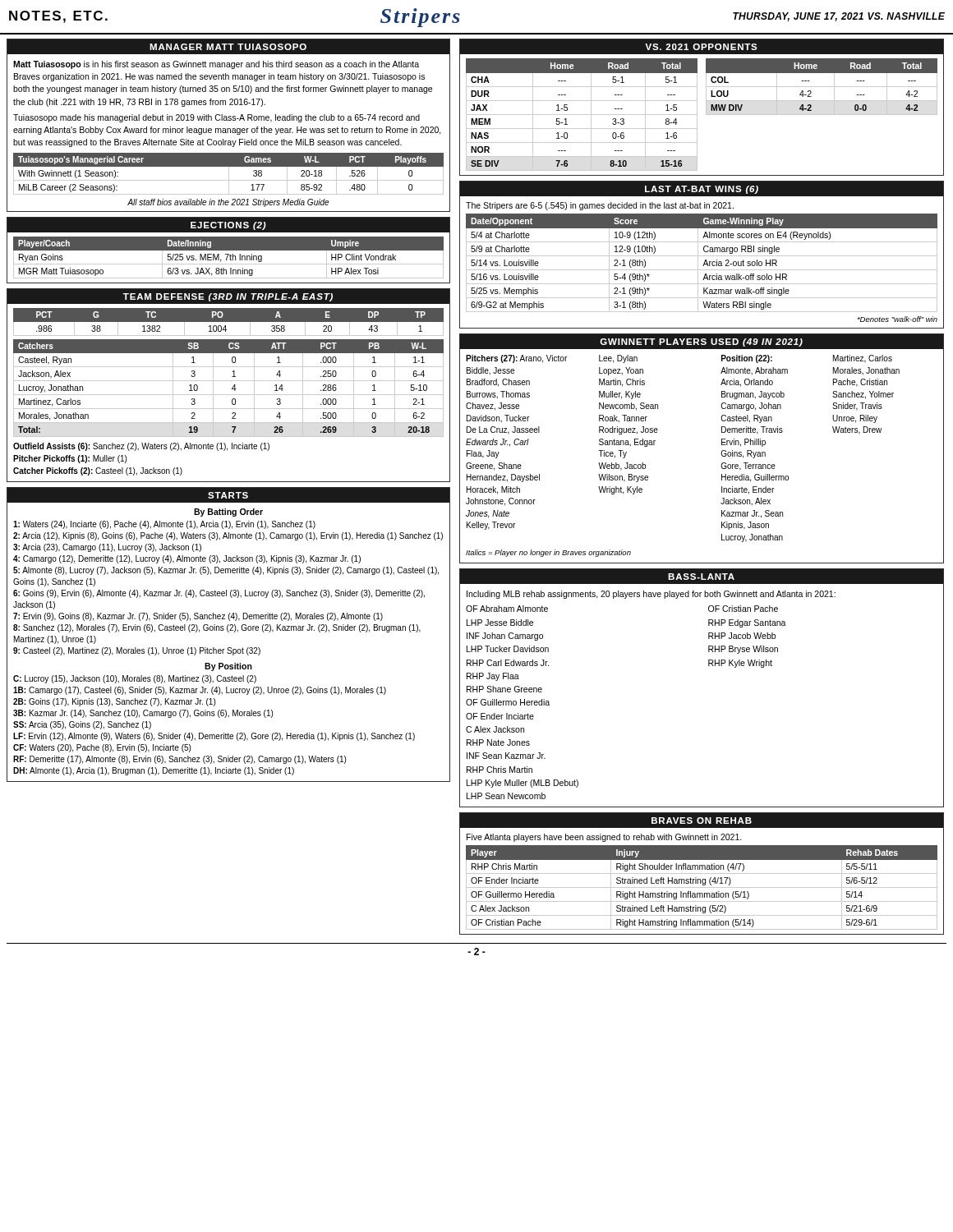
Task: Find the text block with the text "Including MLB rehab assignments,"
Action: (651, 594)
